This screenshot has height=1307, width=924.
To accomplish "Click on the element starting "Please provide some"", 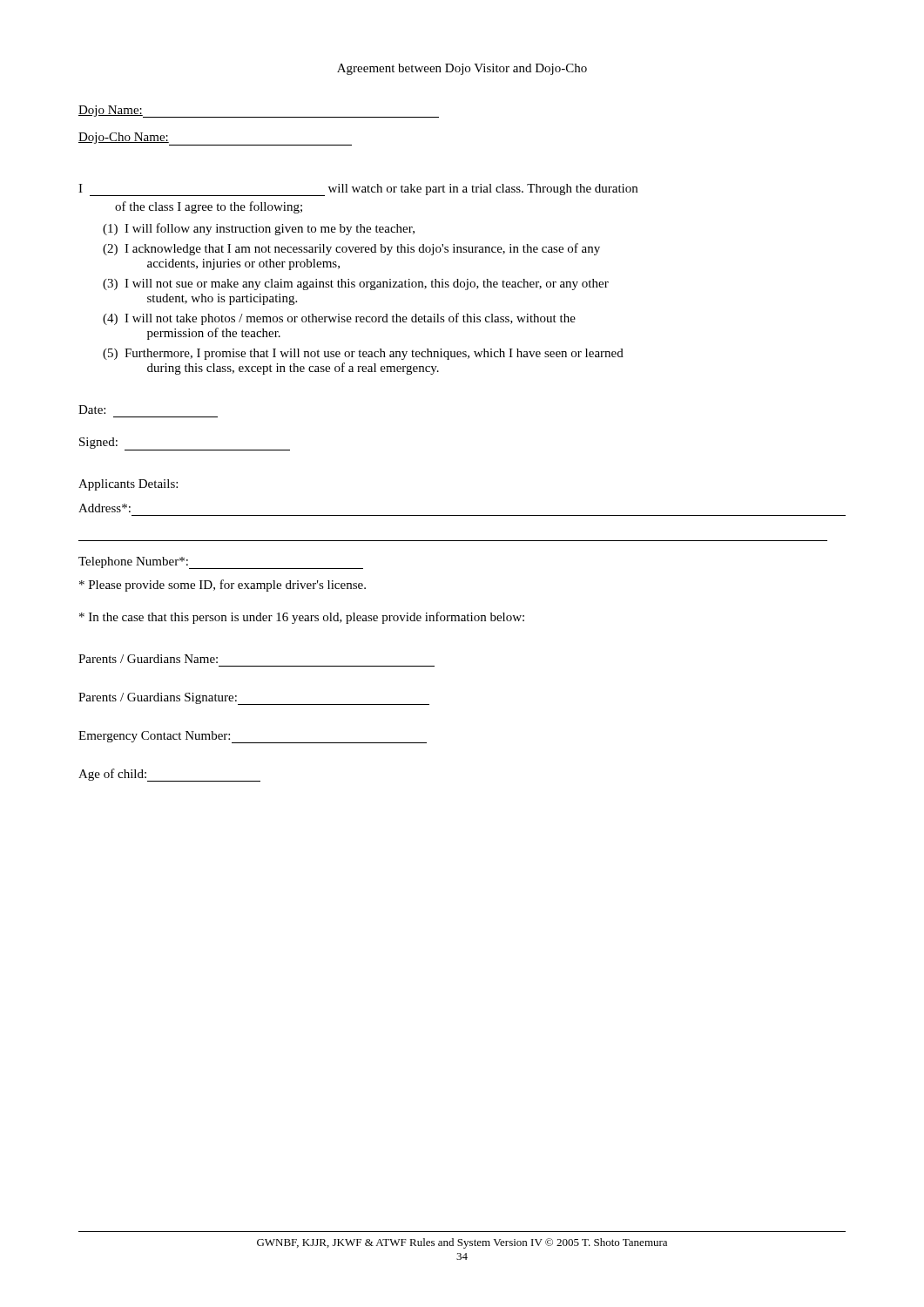I will [222, 585].
